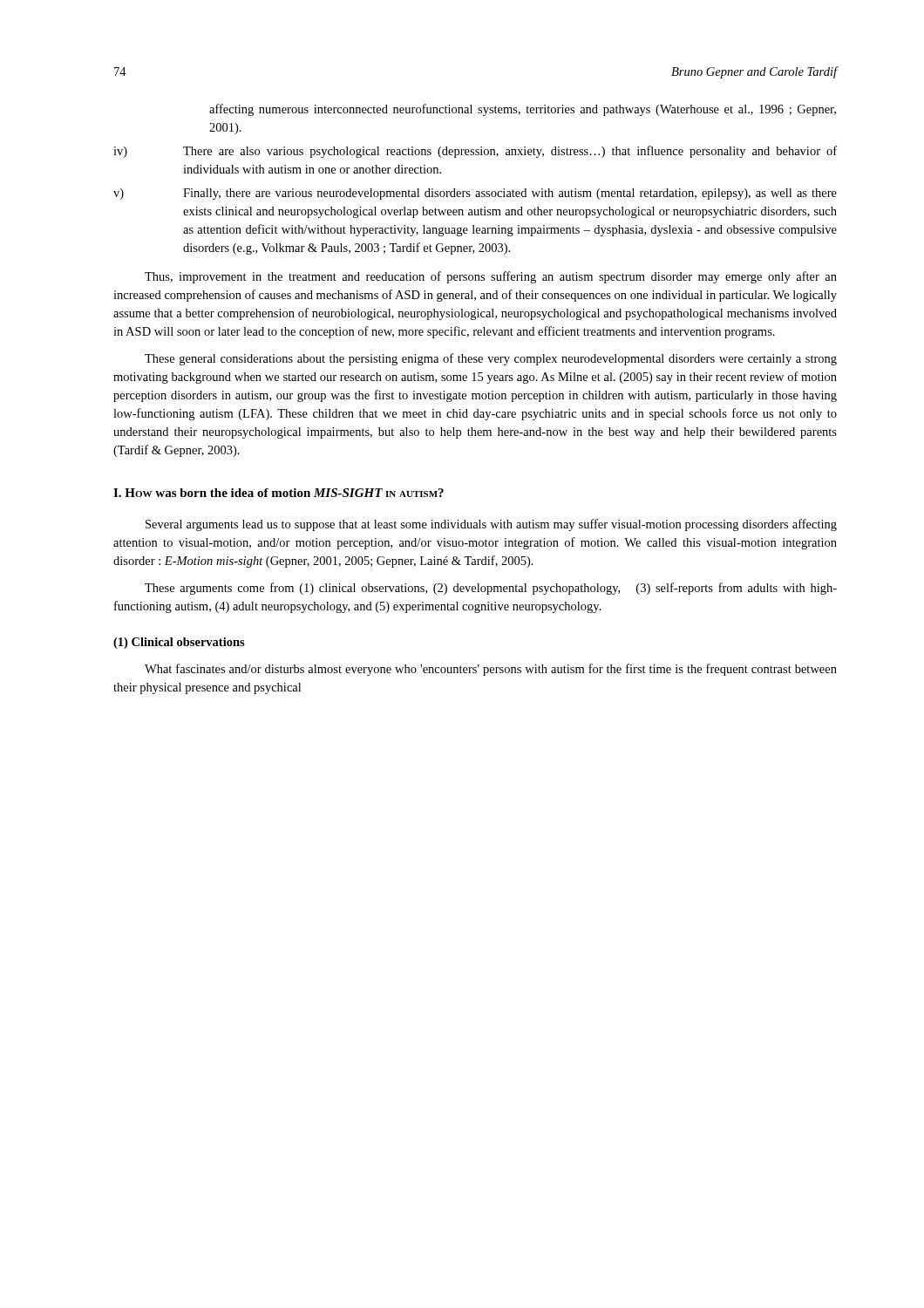Click on the region starting "affecting numerous interconnected neurofunctional systems, territories and pathways"
This screenshot has height=1308, width=924.
[x=523, y=118]
